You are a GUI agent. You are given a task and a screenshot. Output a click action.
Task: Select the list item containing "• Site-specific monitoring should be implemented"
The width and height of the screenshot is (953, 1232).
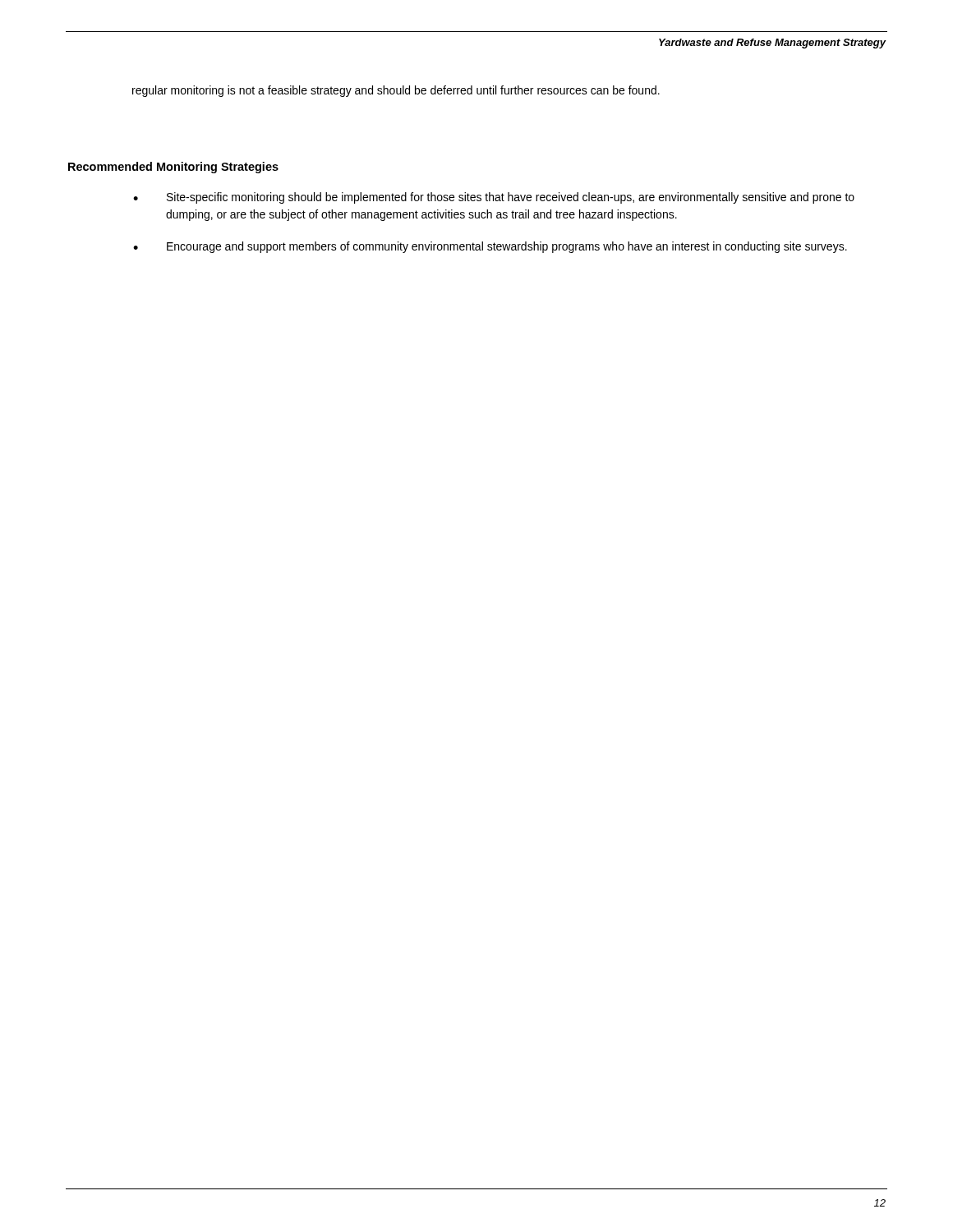(x=476, y=206)
